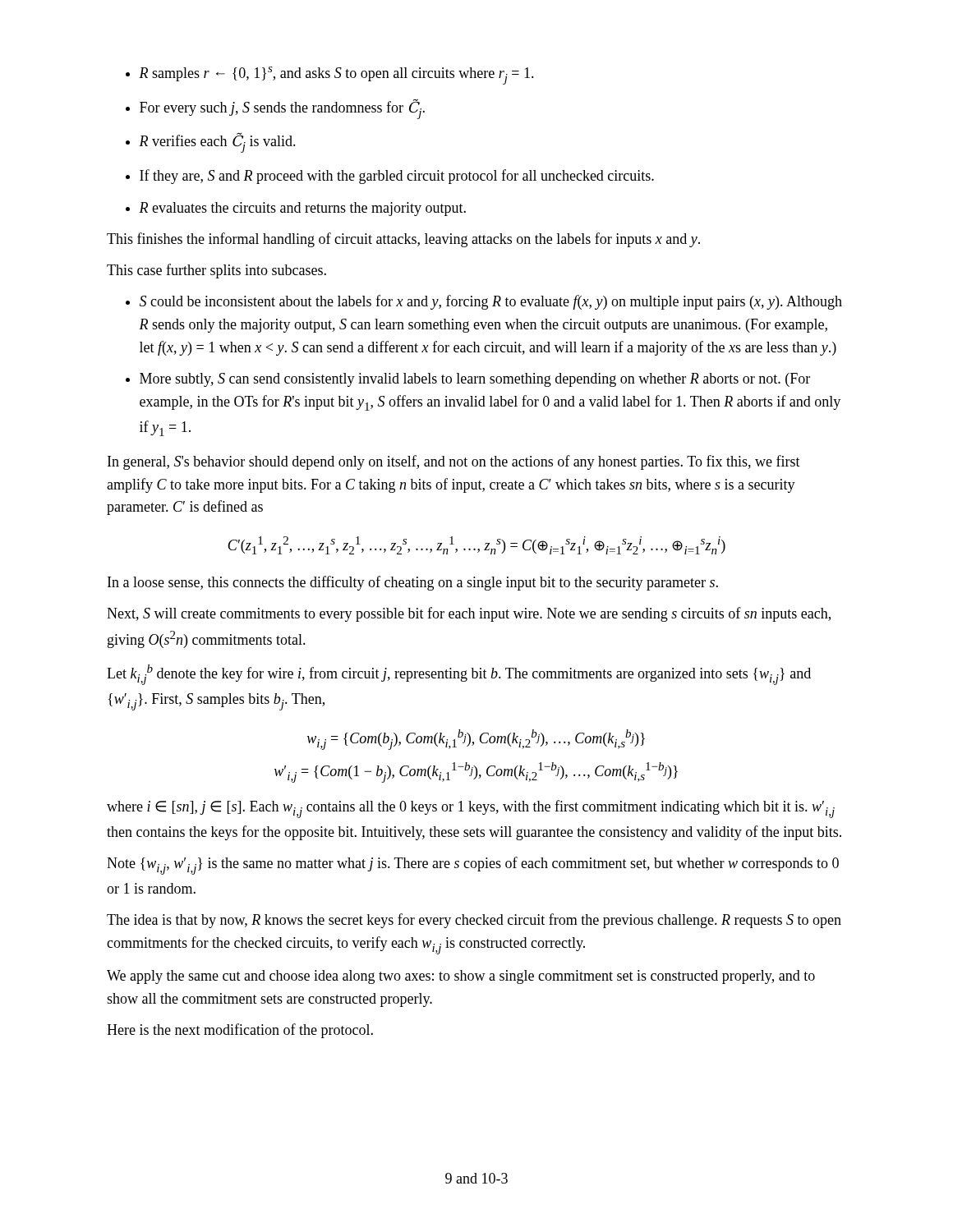
Task: Select the text block starting "Let ki,jb denote"
Action: (476, 687)
